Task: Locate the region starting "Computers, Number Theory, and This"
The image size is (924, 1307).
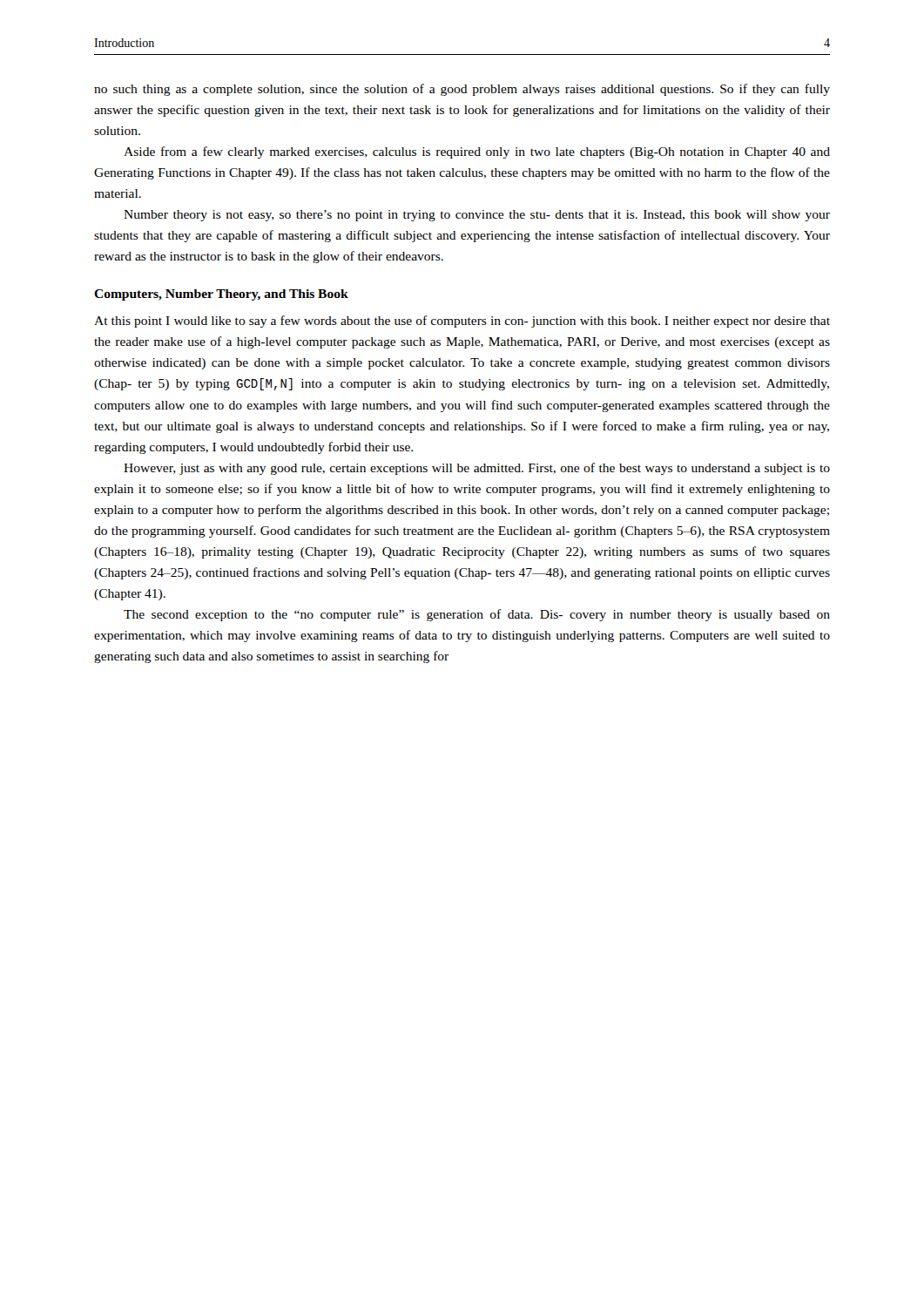Action: click(221, 293)
